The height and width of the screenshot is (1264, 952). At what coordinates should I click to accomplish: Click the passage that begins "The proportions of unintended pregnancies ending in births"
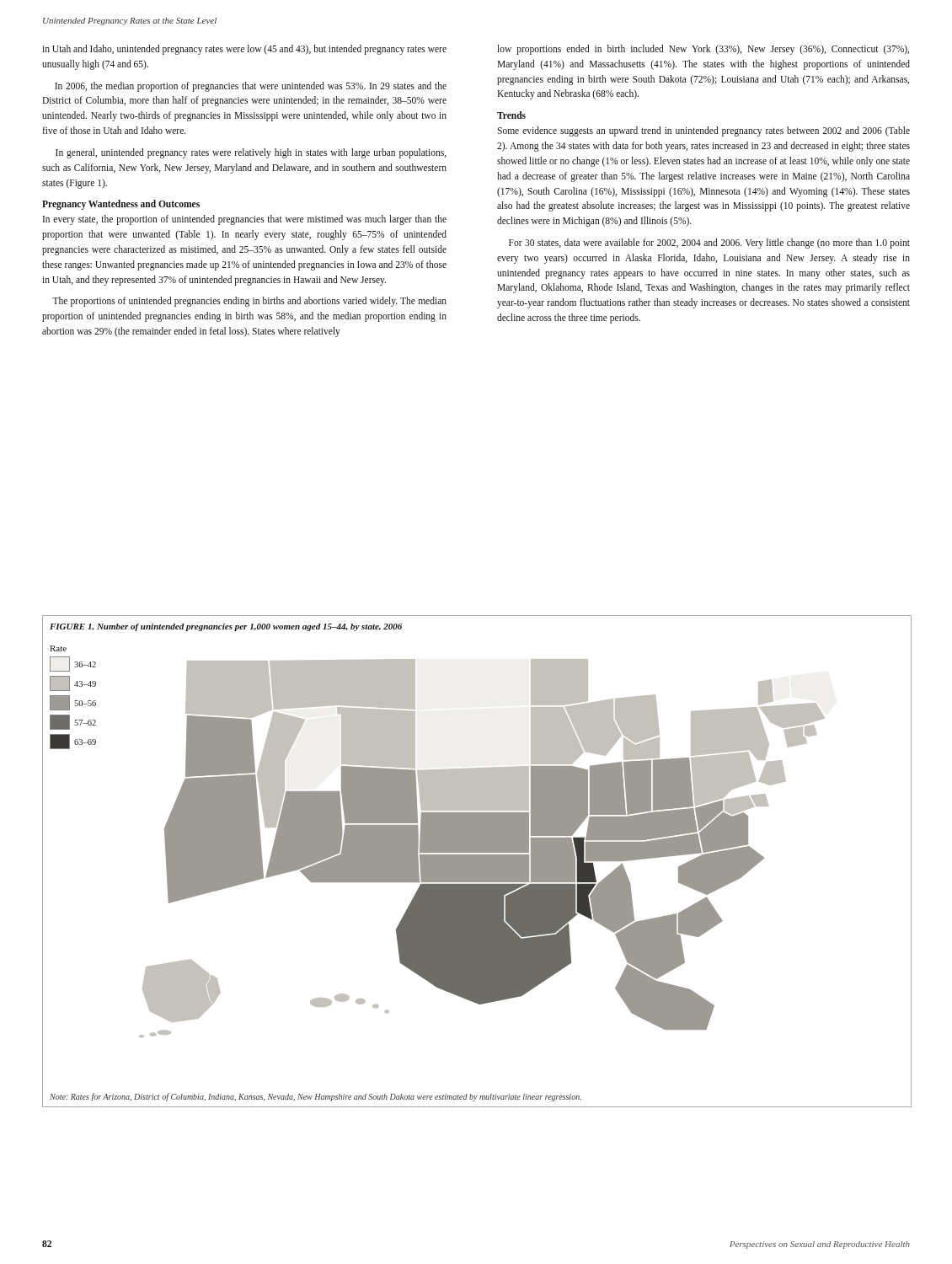(244, 316)
